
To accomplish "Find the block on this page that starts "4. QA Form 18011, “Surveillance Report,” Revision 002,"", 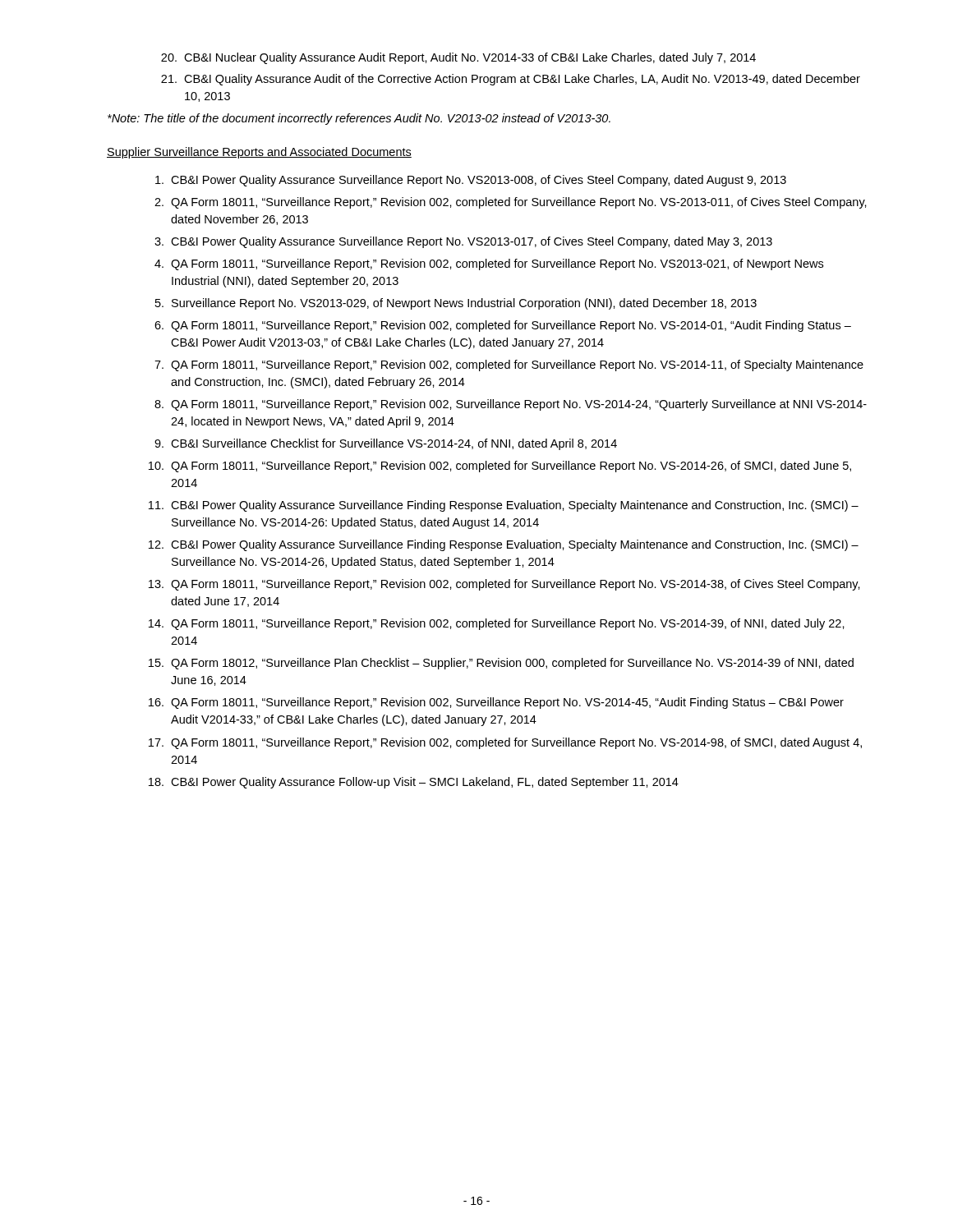I will coord(502,273).
